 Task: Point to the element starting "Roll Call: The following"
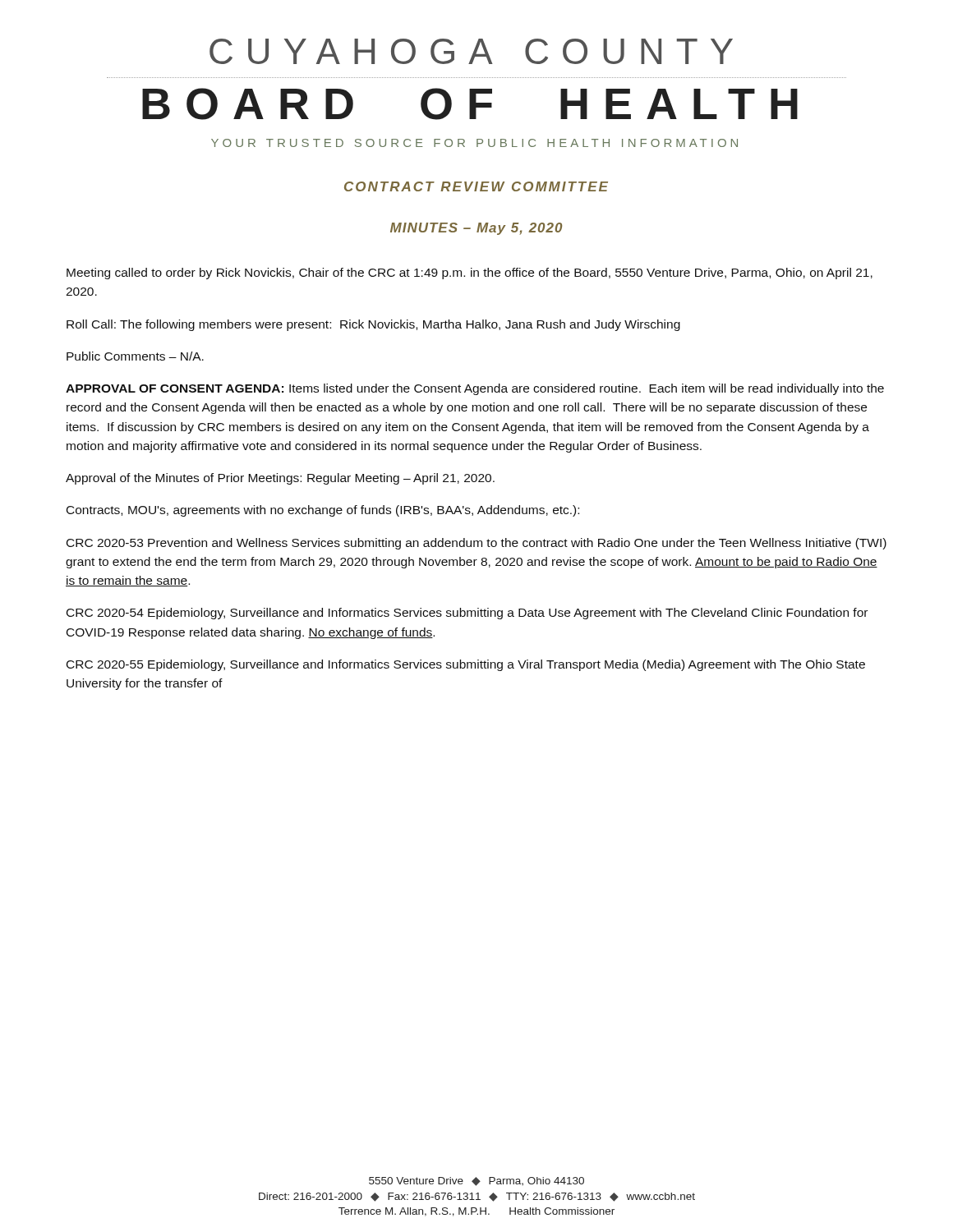[x=476, y=324]
